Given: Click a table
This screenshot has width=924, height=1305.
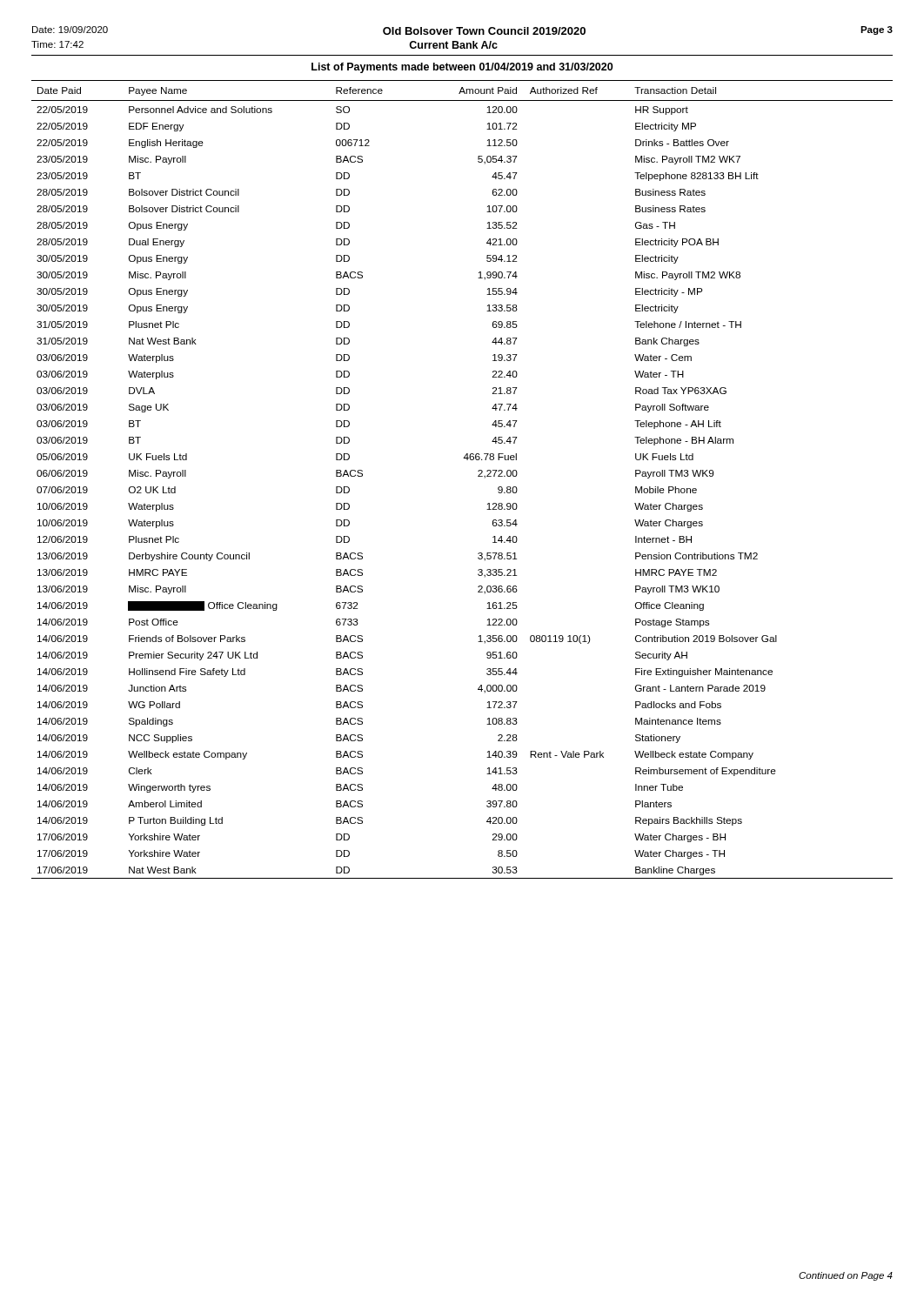Looking at the screenshot, I should click(x=462, y=479).
